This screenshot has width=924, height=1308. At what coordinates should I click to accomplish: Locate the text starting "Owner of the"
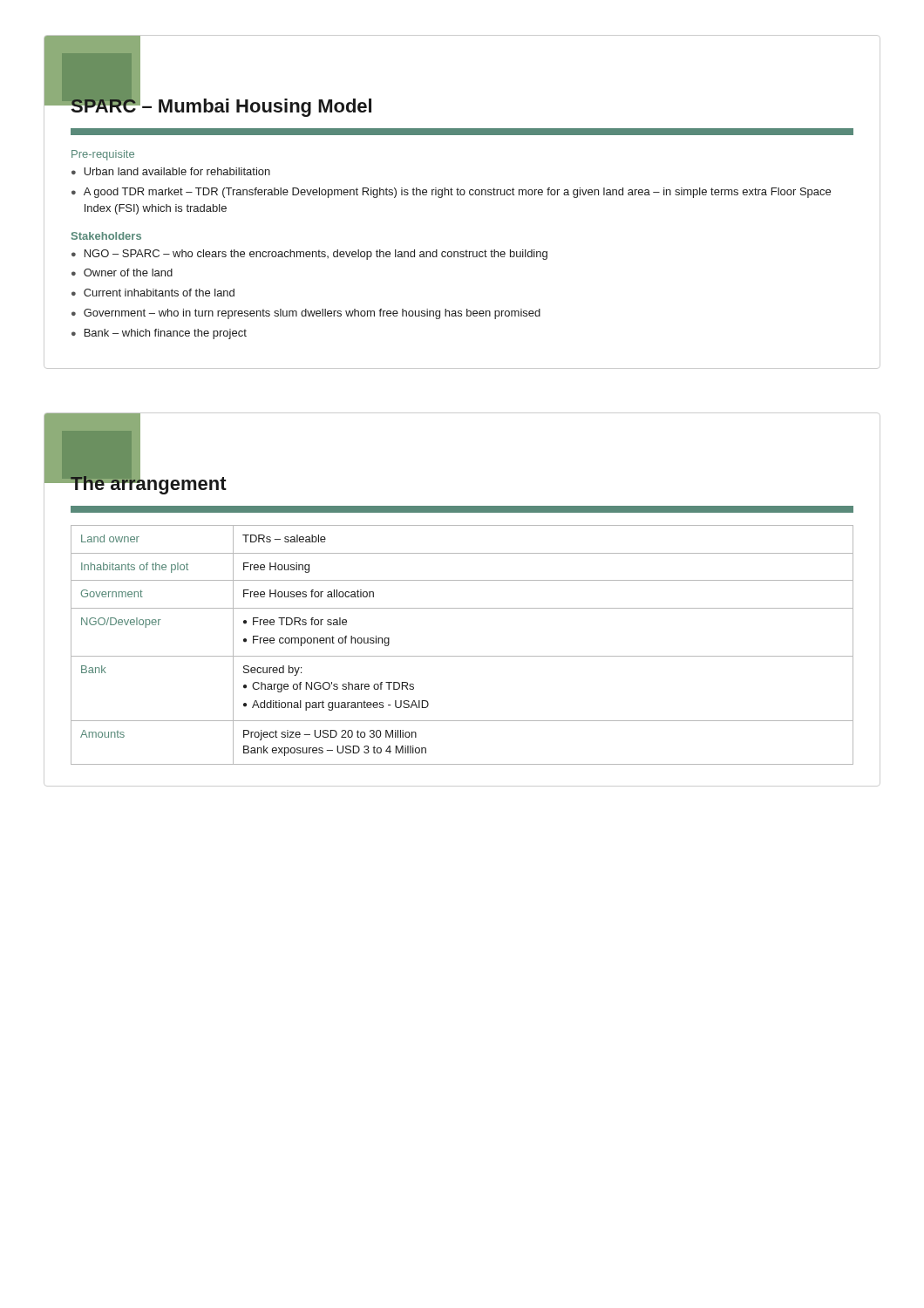point(128,273)
